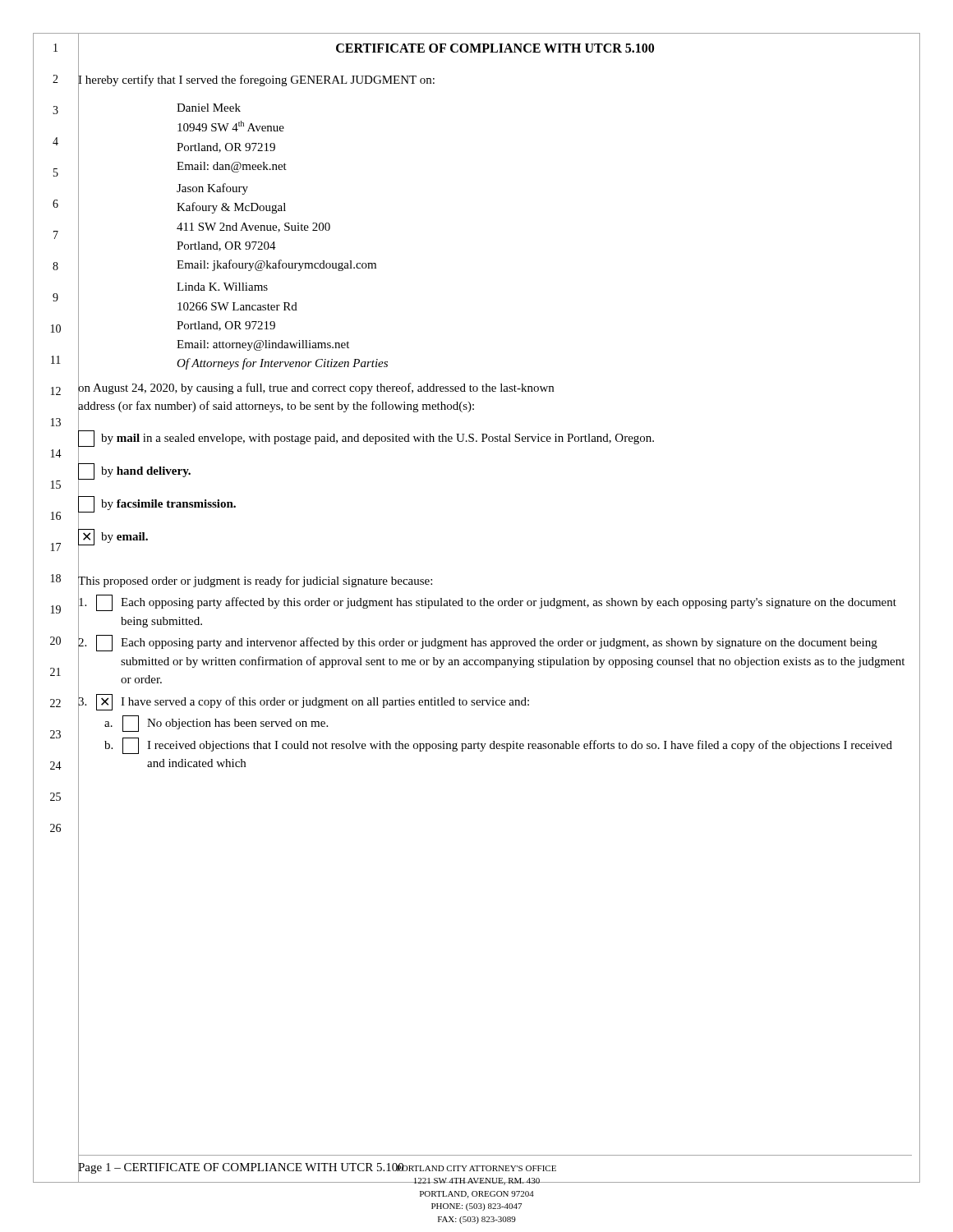Navigate to the passage starting "This proposed order or judgment is ready for"
The image size is (953, 1232).
coord(256,580)
